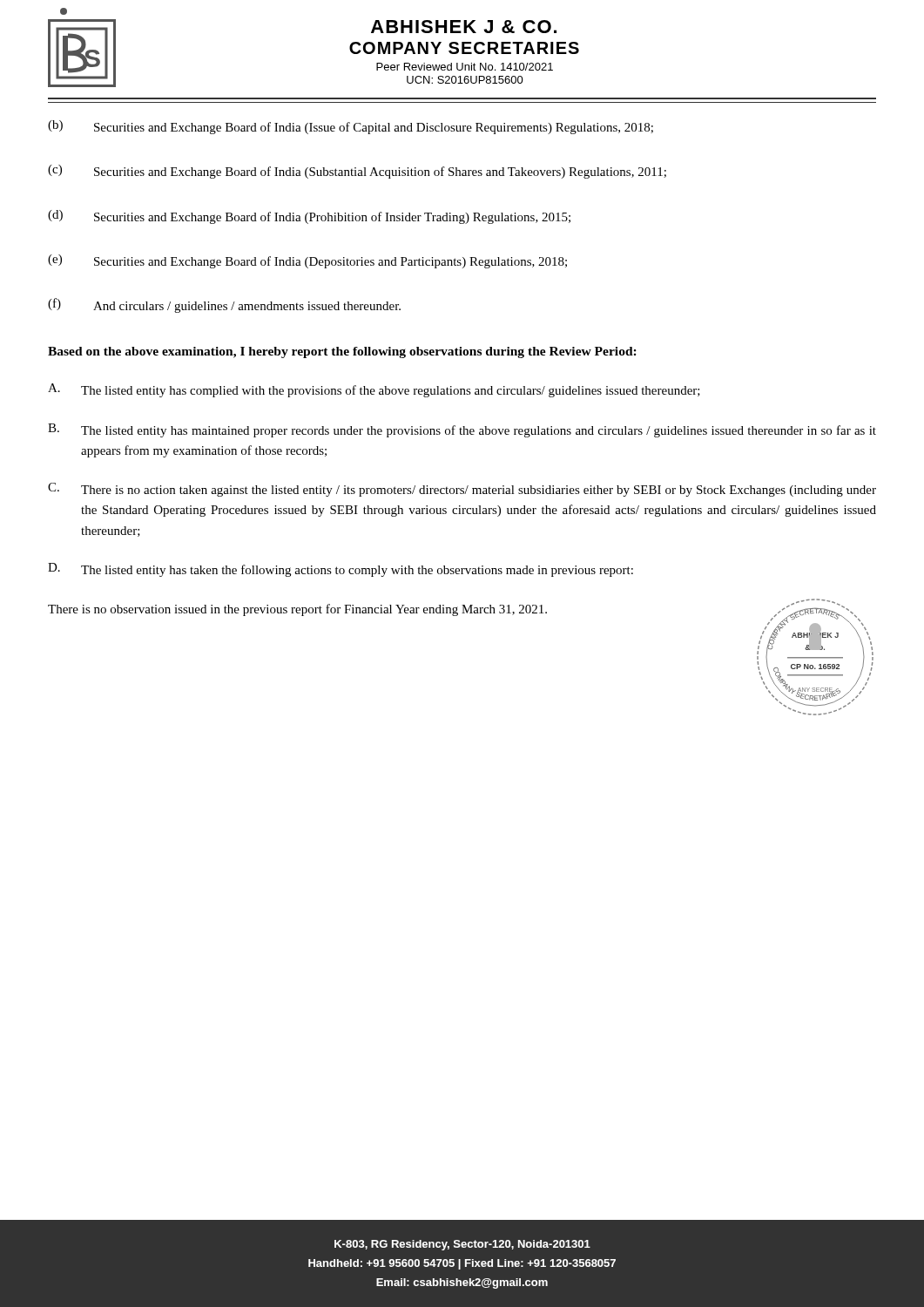Click on the block starting "There is no observation issued in"
924x1307 pixels.
coord(298,609)
